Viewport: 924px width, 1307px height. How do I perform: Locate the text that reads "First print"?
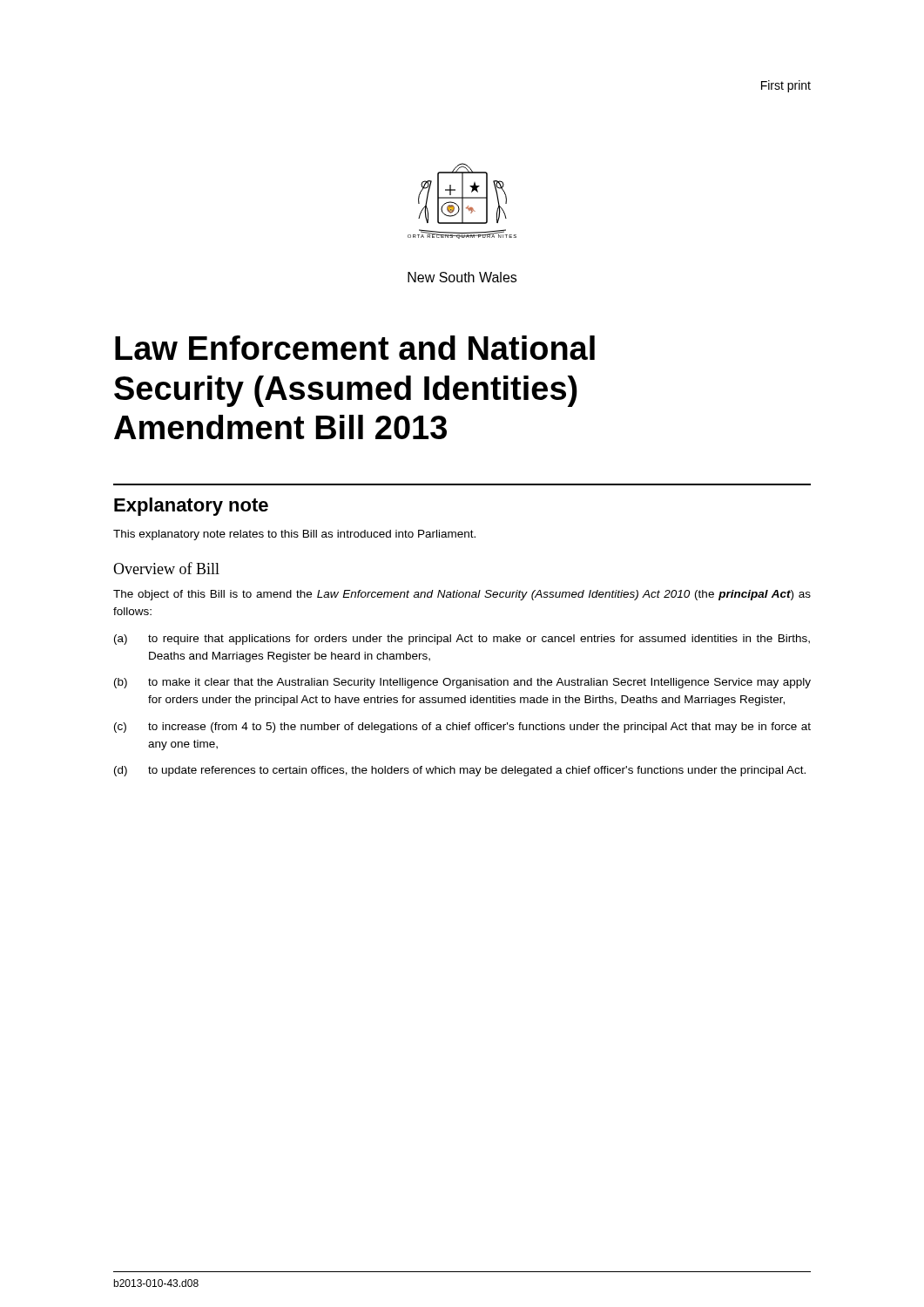(x=785, y=85)
